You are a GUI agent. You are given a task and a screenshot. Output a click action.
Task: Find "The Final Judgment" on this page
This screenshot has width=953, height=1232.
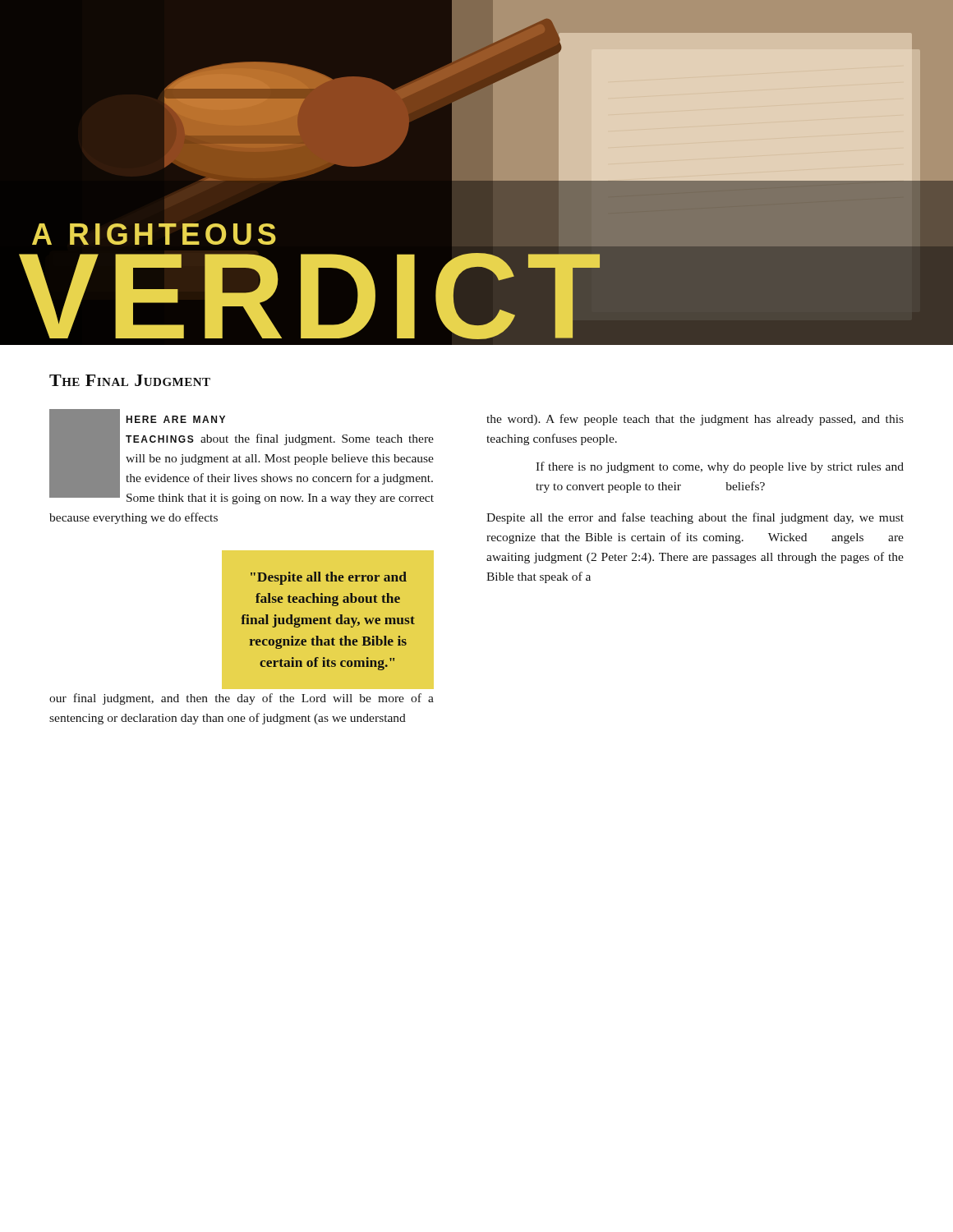(130, 380)
